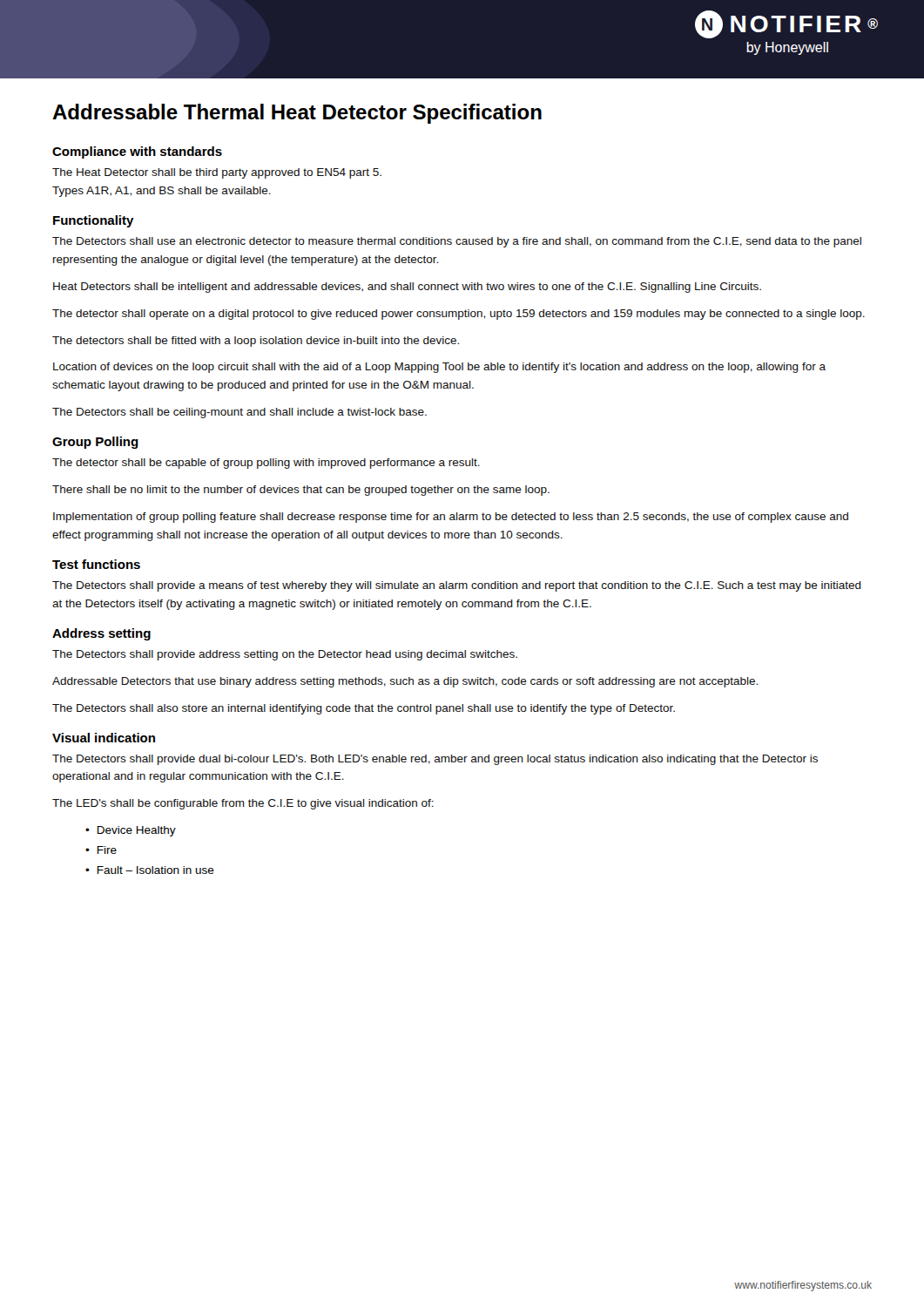
Task: Select the block starting "Addressable Thermal Heat Detector"
Action: point(297,112)
